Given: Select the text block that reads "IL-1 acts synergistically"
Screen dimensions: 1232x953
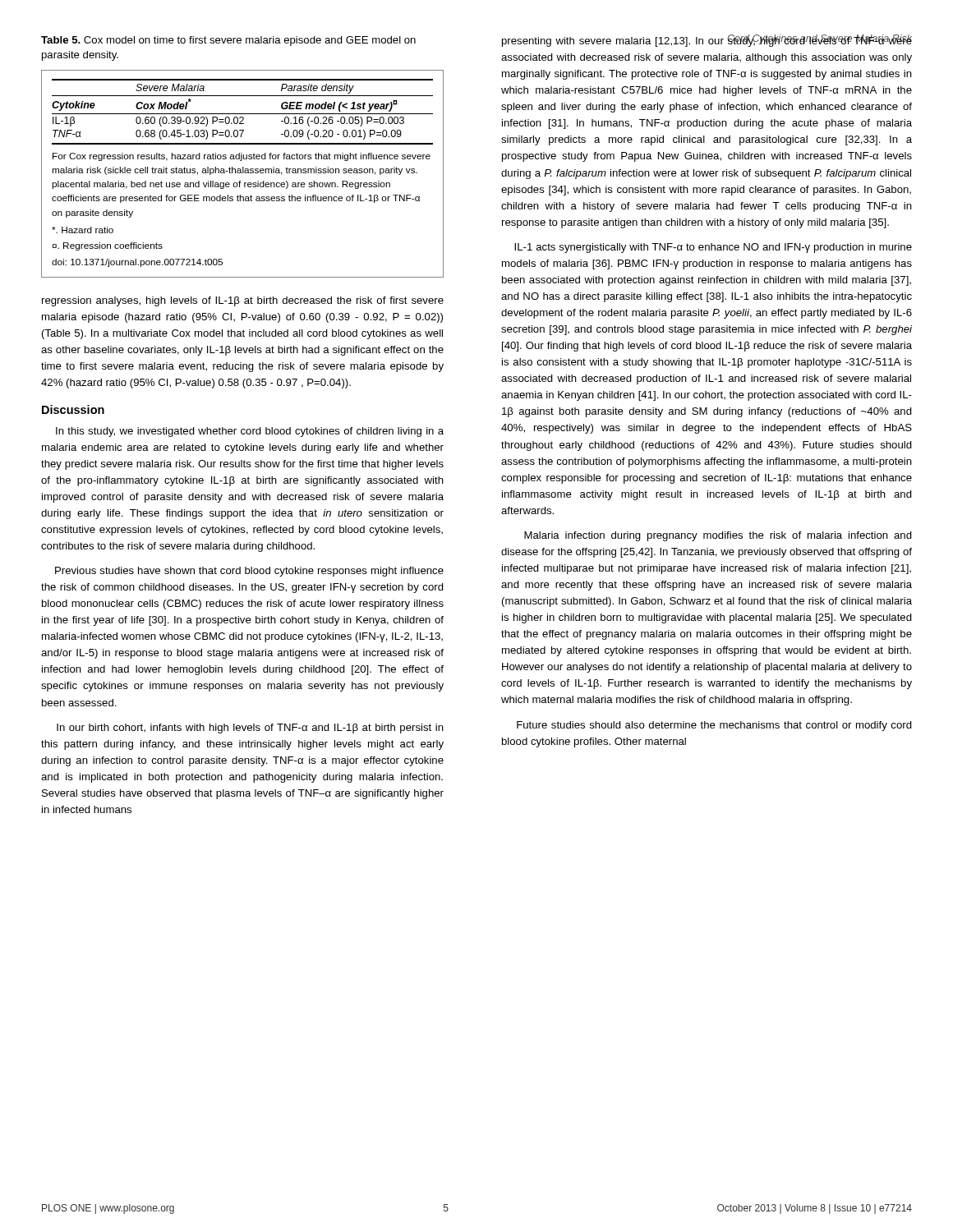Looking at the screenshot, I should click(707, 378).
